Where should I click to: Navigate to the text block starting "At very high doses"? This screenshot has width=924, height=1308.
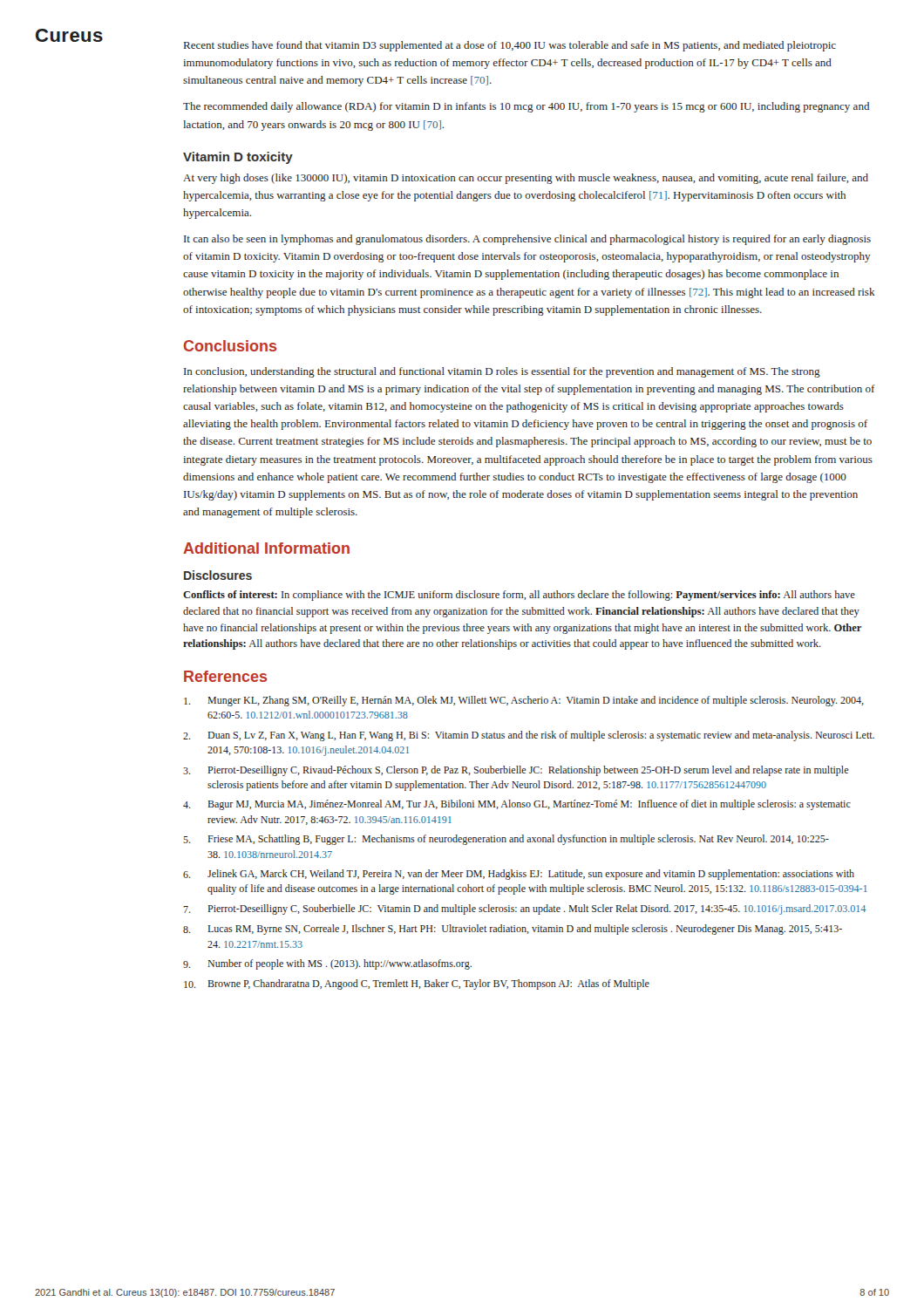click(x=526, y=195)
